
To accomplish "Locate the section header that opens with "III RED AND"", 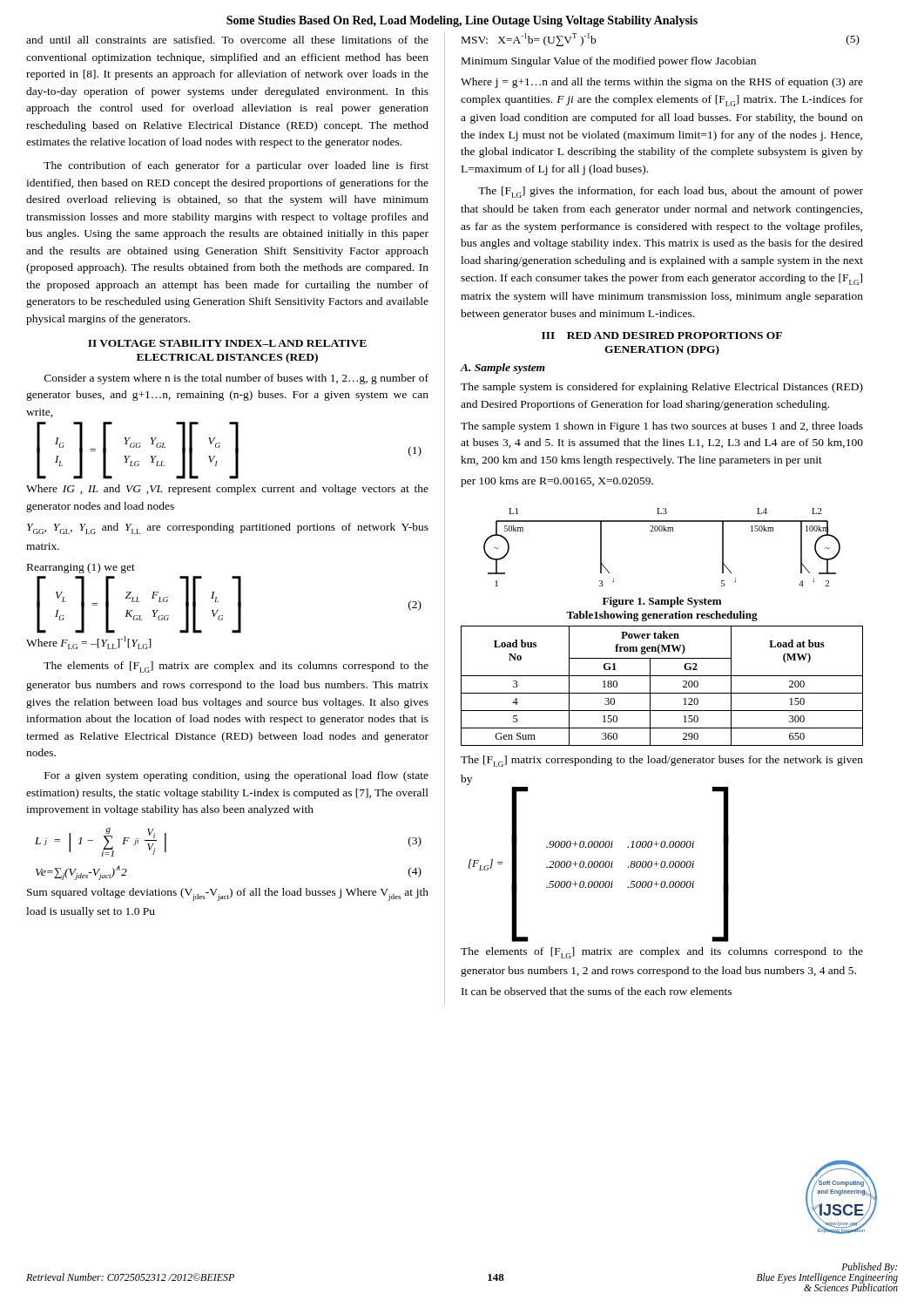I will [662, 342].
